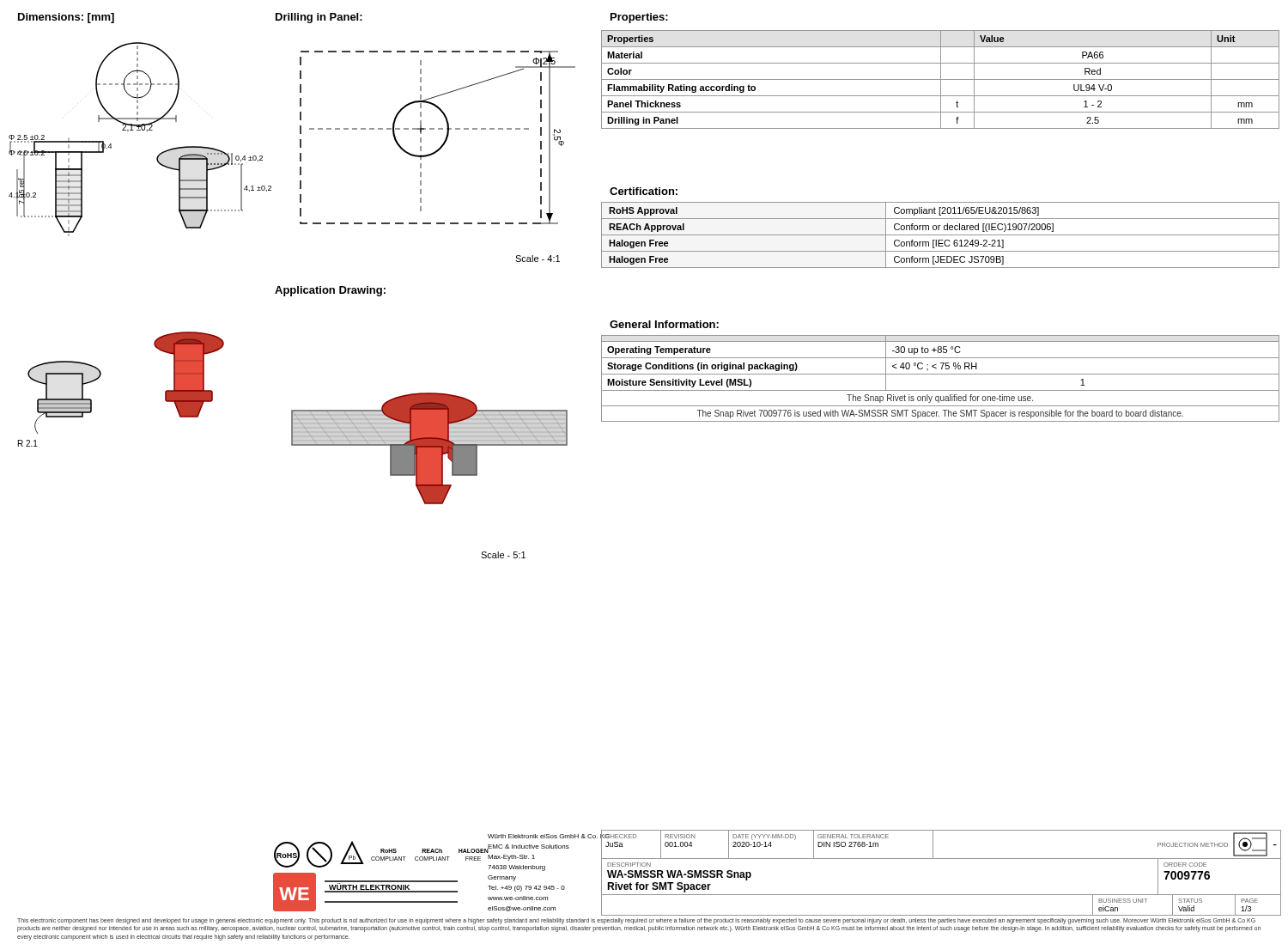Select the block starting "Dimensions: [mm]"
This screenshot has width=1288, height=944.
pyautogui.click(x=66, y=17)
